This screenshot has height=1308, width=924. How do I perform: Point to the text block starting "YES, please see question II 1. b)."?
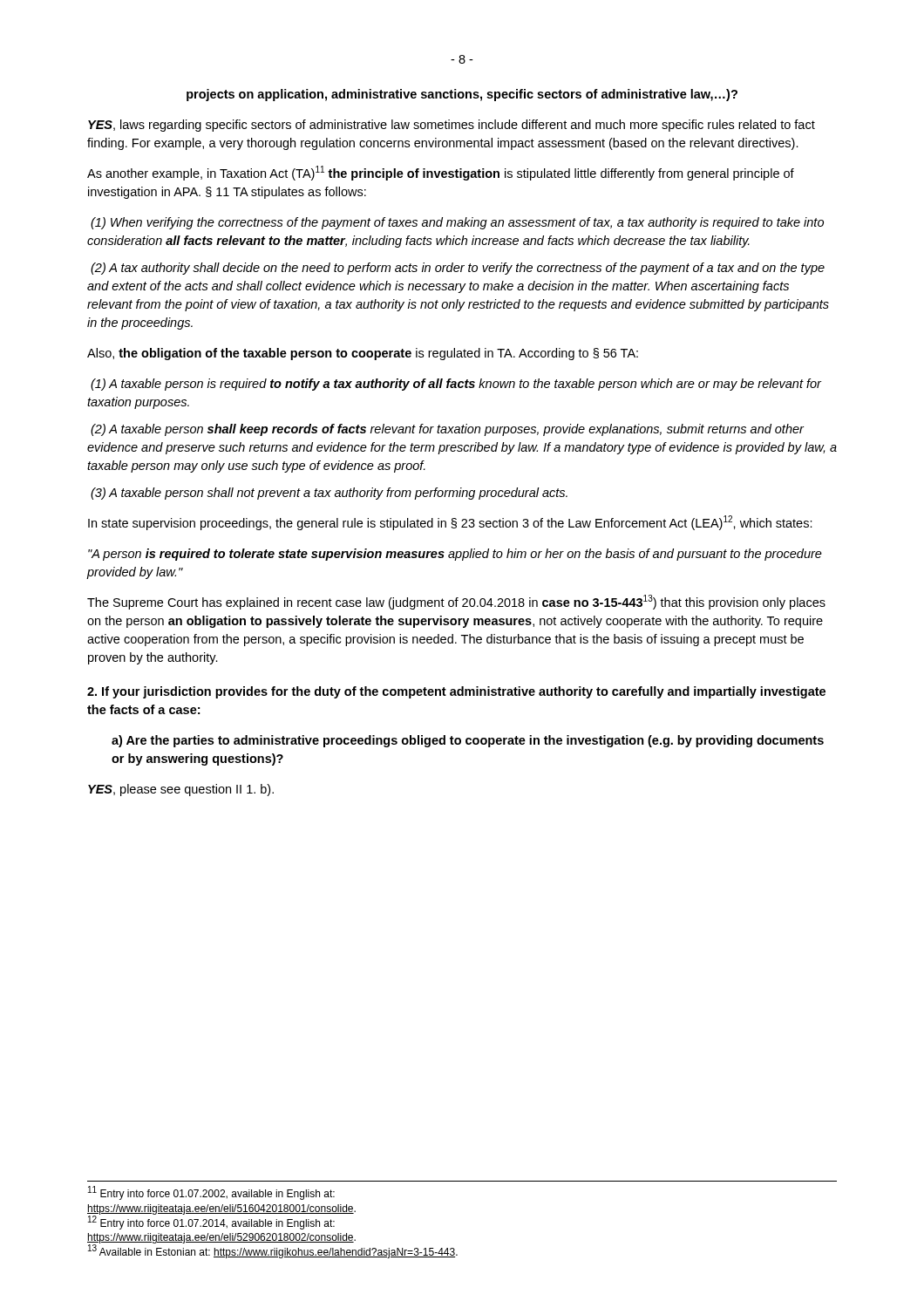[181, 790]
